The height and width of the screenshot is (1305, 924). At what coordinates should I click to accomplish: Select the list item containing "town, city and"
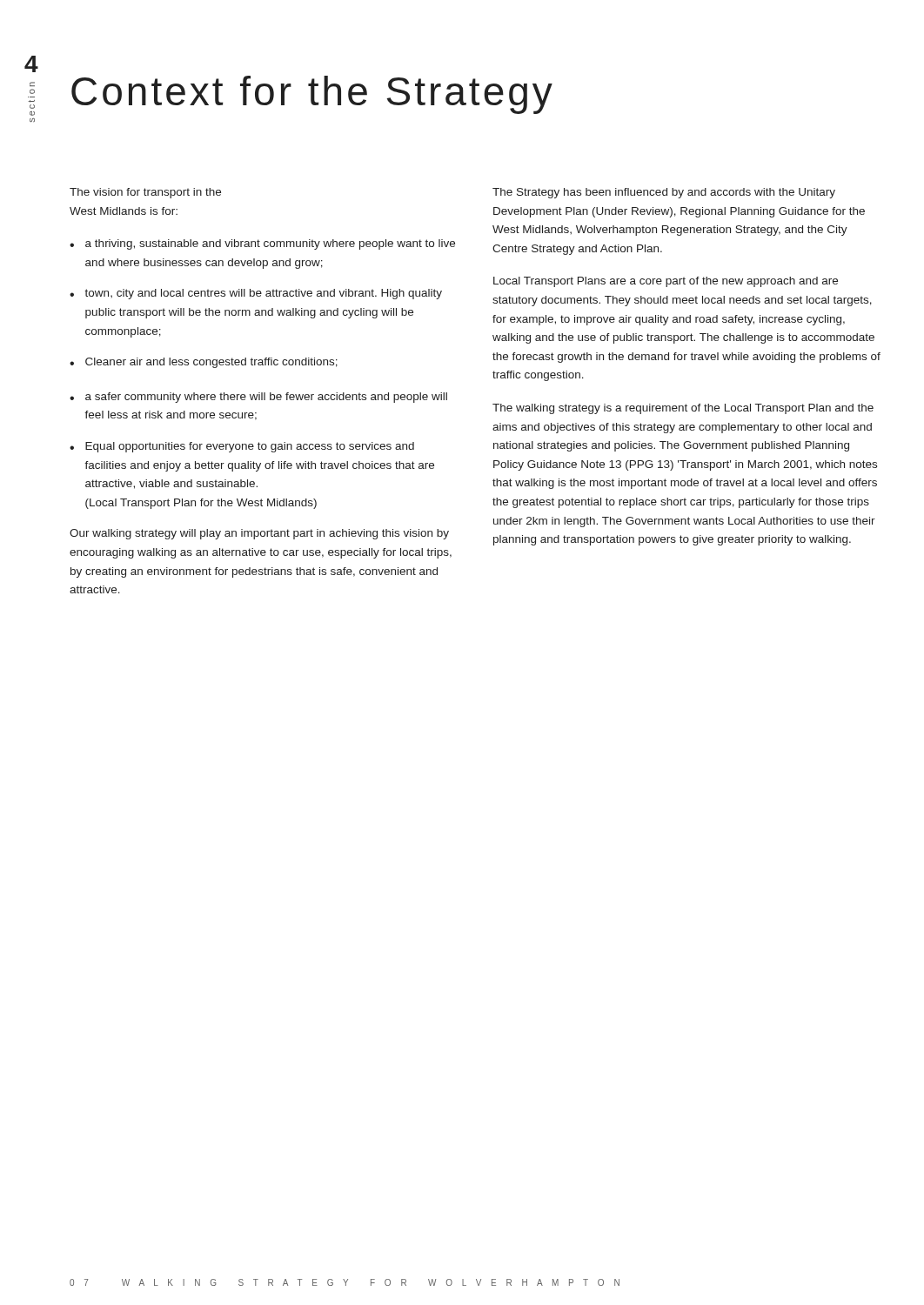(271, 312)
